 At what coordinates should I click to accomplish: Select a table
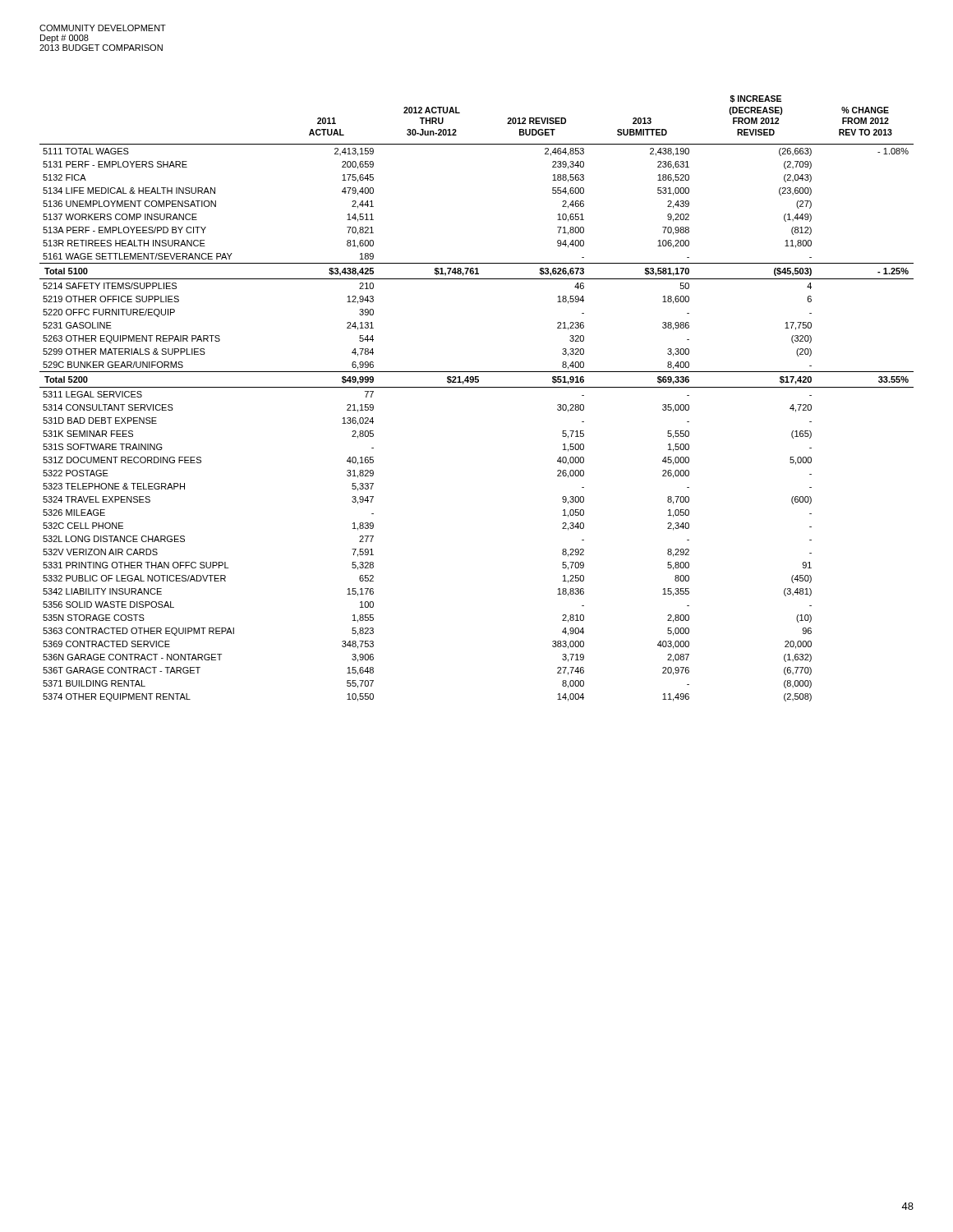click(476, 397)
